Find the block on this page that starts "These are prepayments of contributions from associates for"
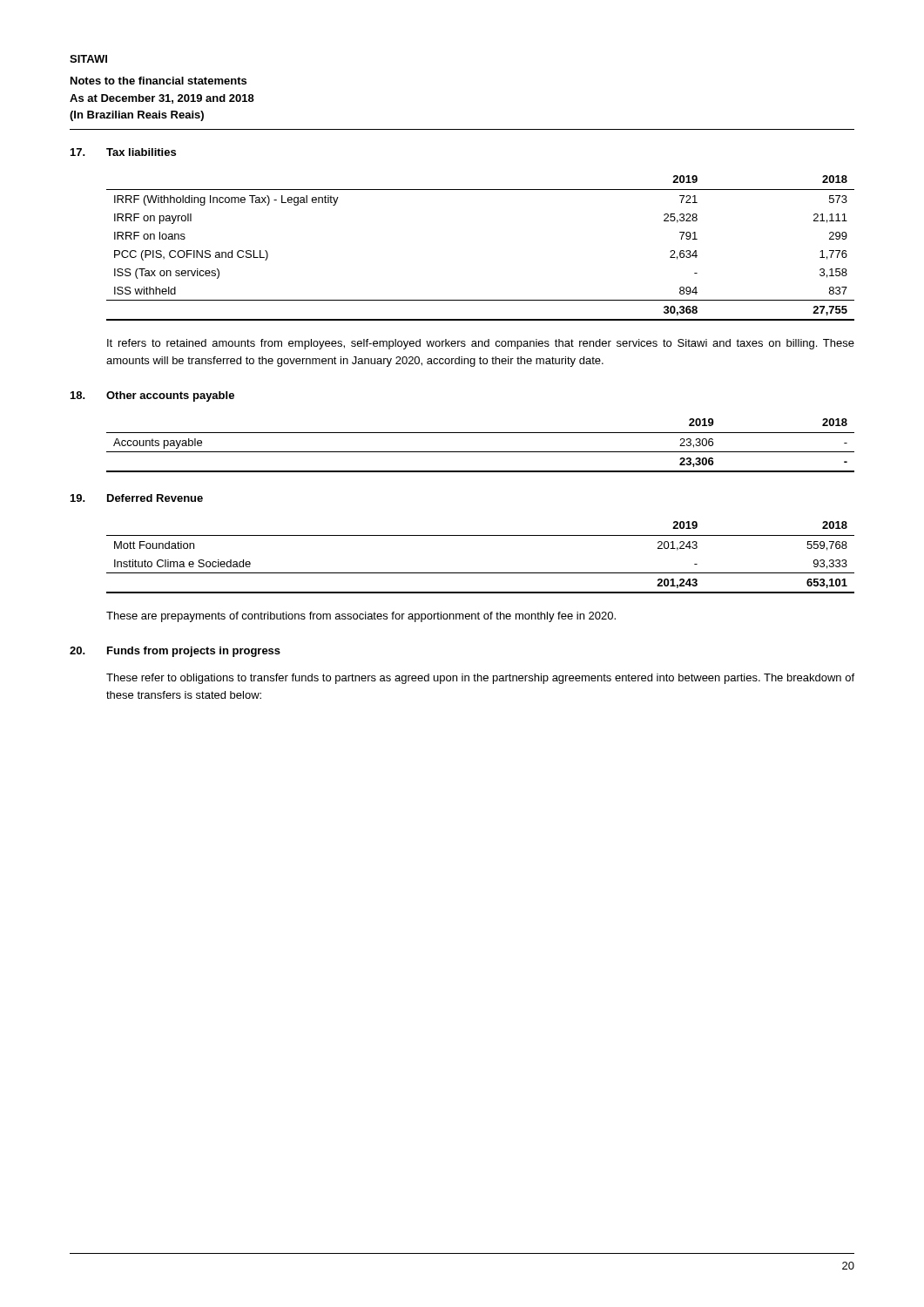Screen dimensions: 1307x924 (361, 615)
